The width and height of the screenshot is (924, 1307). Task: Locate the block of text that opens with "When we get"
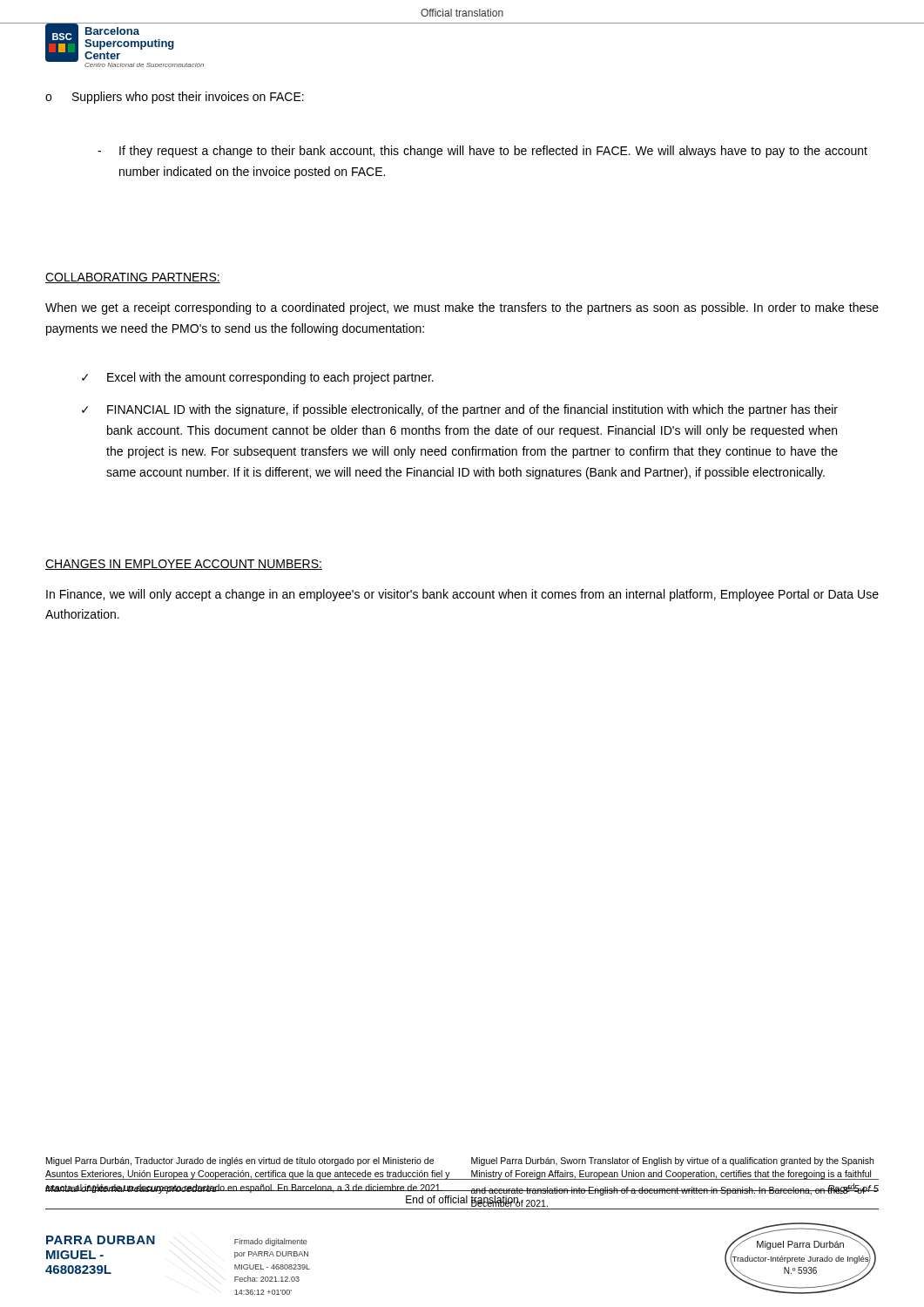click(462, 318)
